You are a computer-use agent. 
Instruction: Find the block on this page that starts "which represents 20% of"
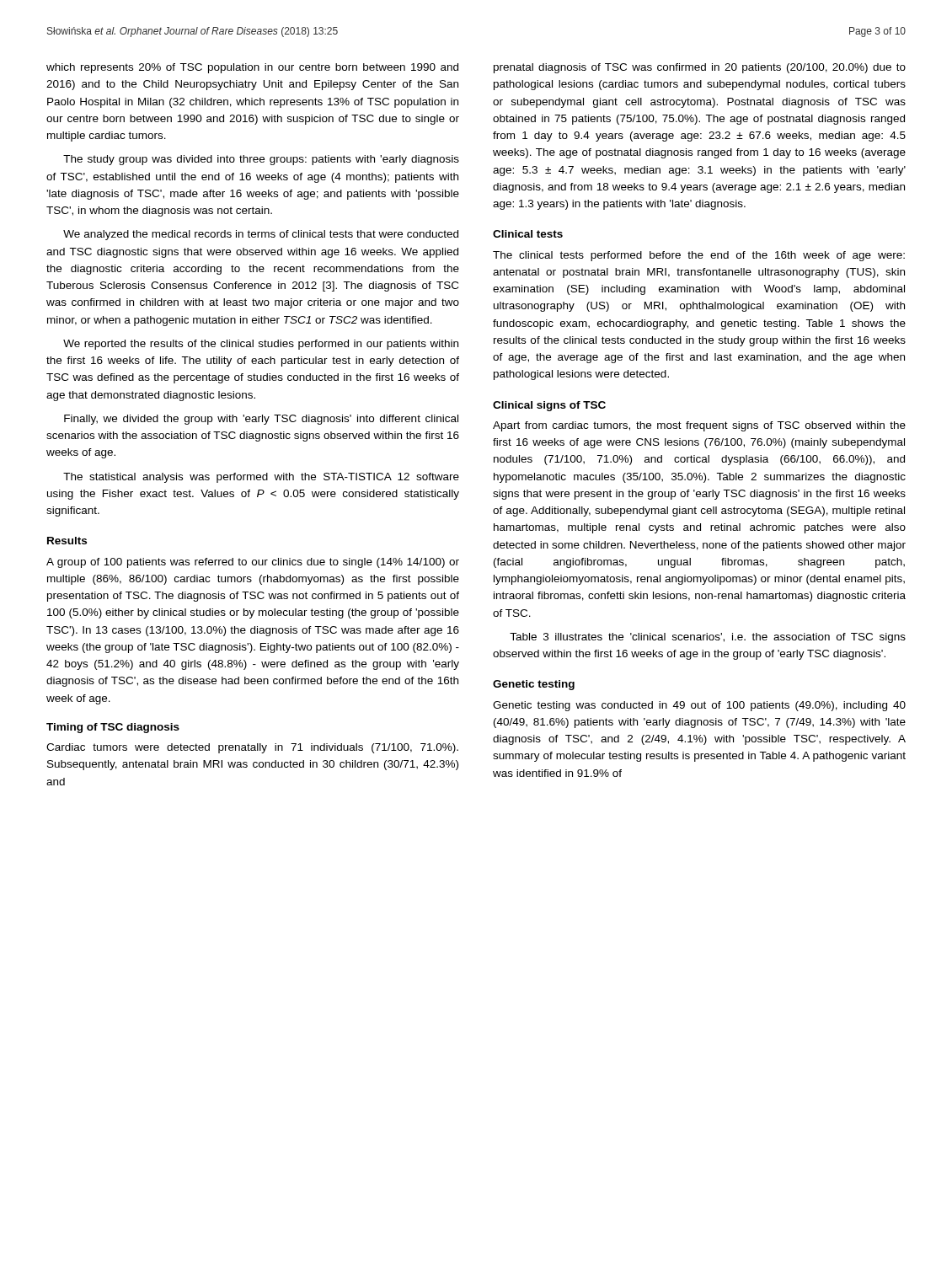(x=253, y=102)
